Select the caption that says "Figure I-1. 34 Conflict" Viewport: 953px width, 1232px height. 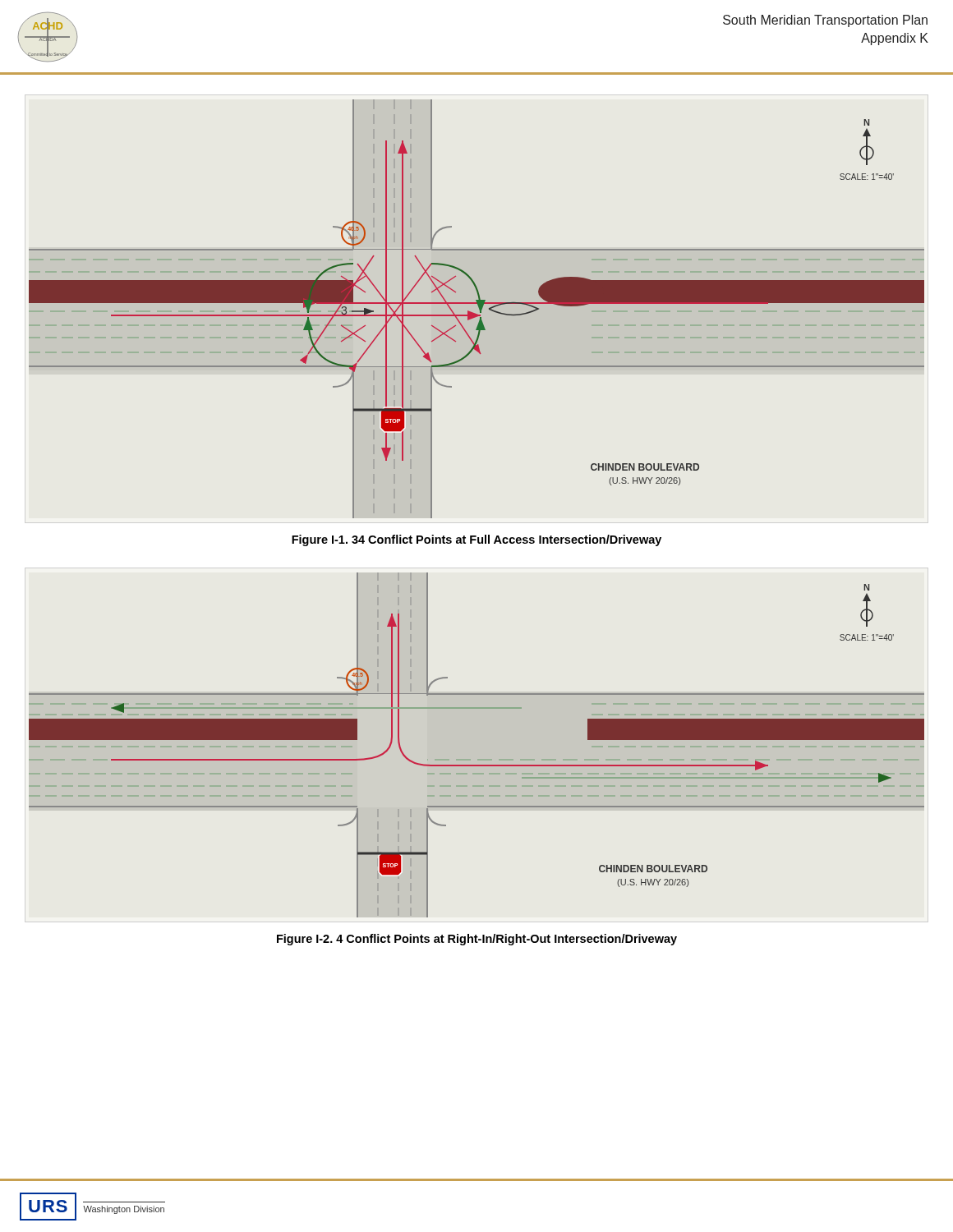(x=476, y=540)
